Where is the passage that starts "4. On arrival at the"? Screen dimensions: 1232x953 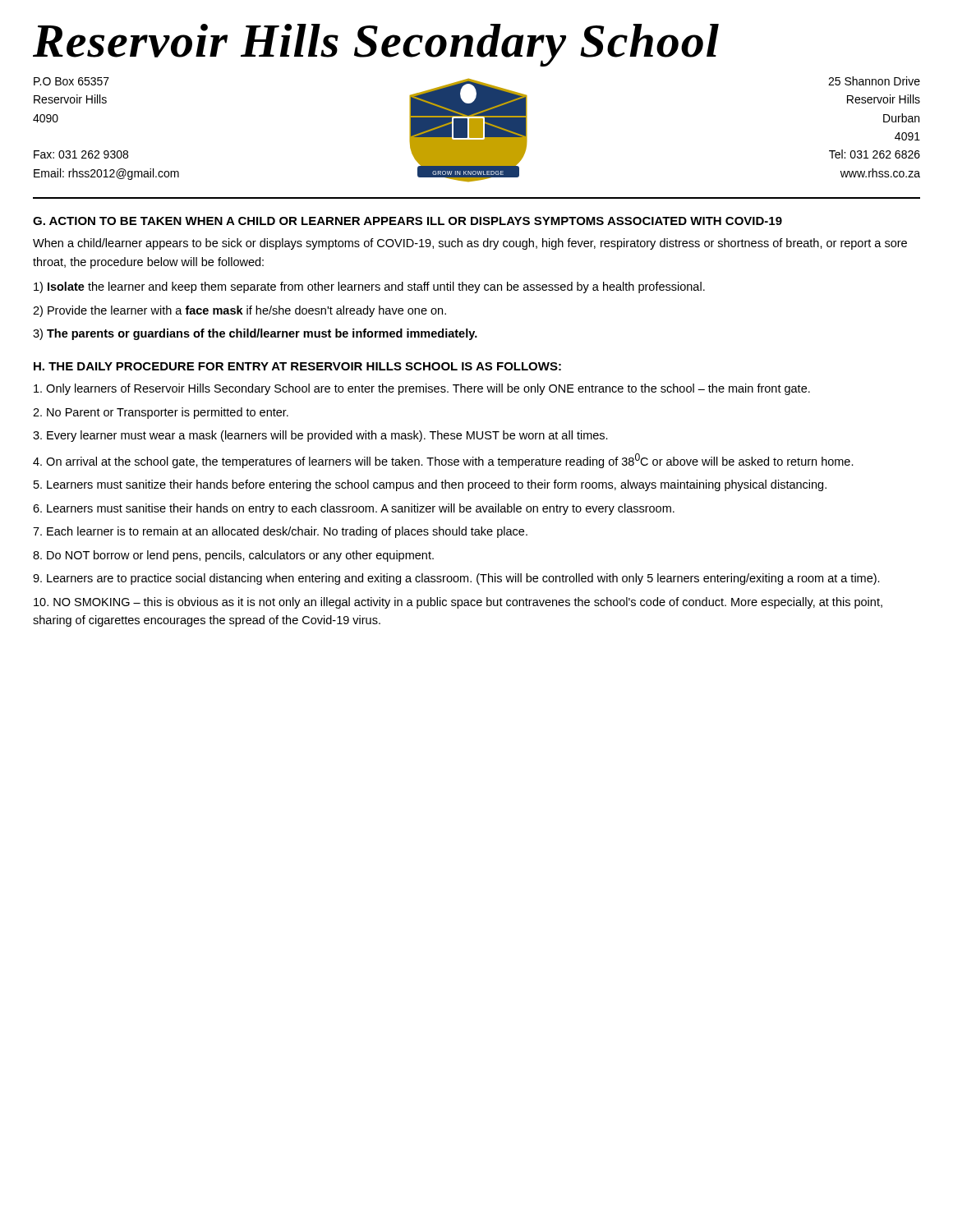[443, 460]
